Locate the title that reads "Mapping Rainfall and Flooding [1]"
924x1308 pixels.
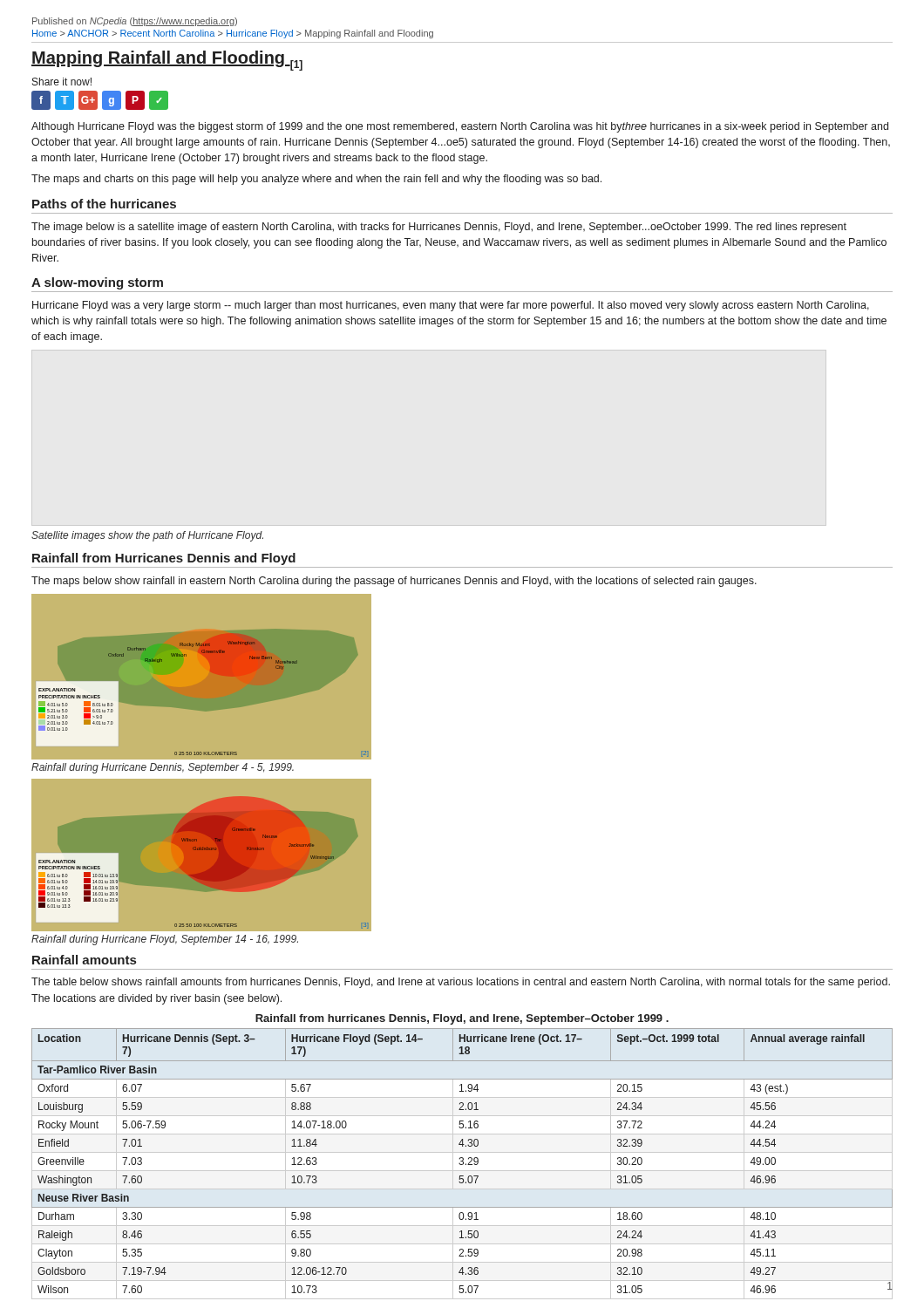click(167, 59)
